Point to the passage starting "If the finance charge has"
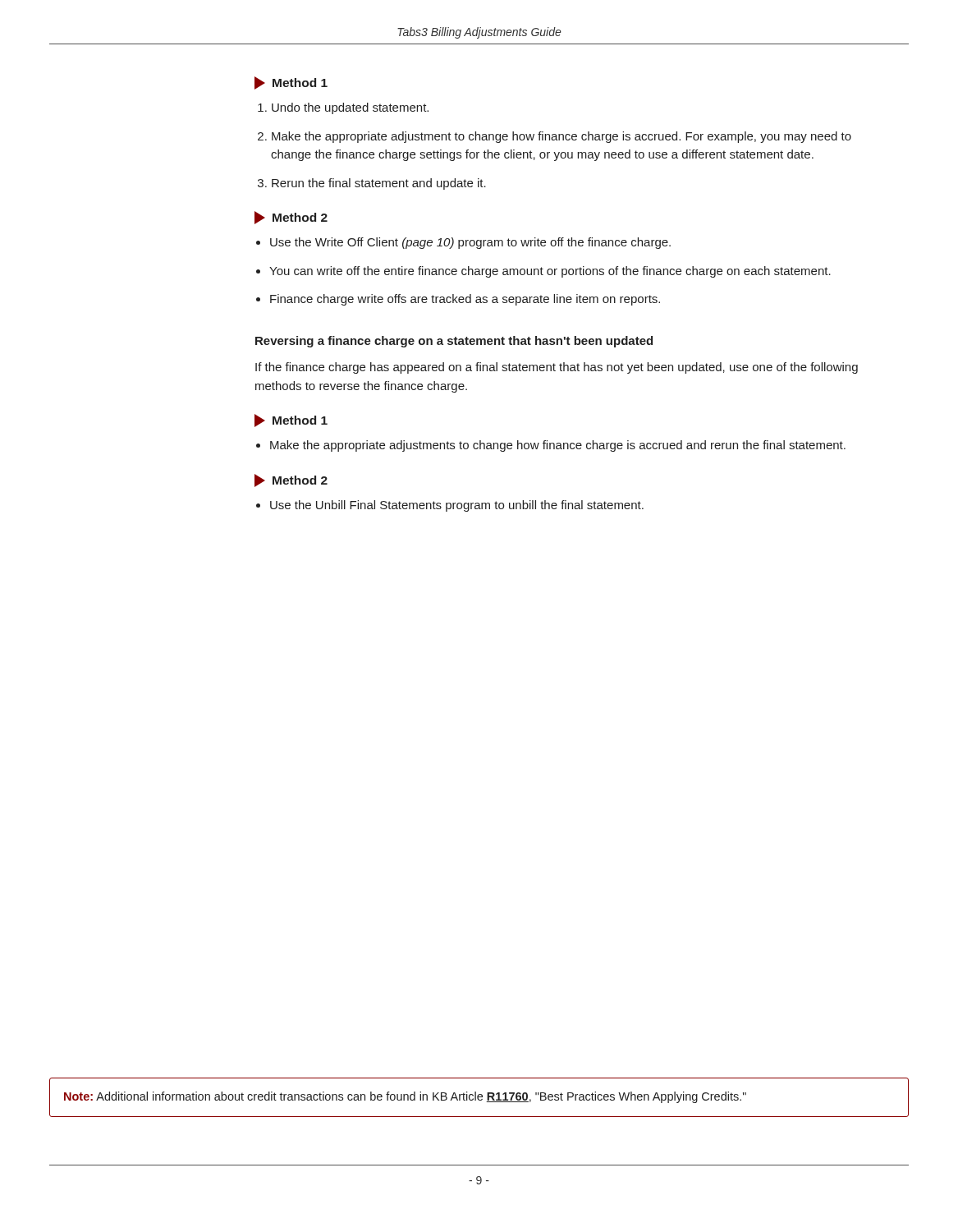 tap(556, 376)
